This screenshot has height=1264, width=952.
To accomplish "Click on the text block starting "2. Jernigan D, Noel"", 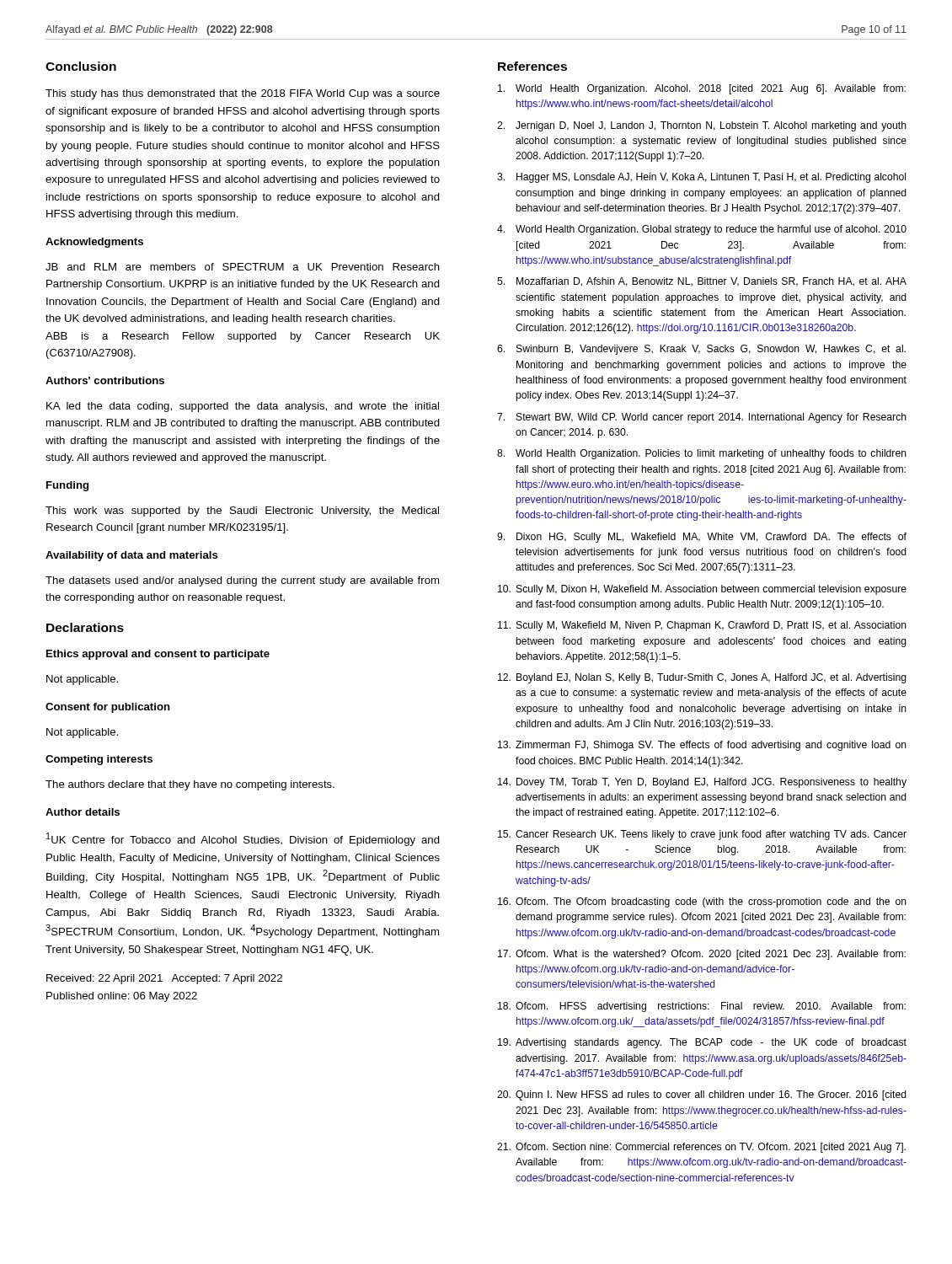I will click(702, 141).
